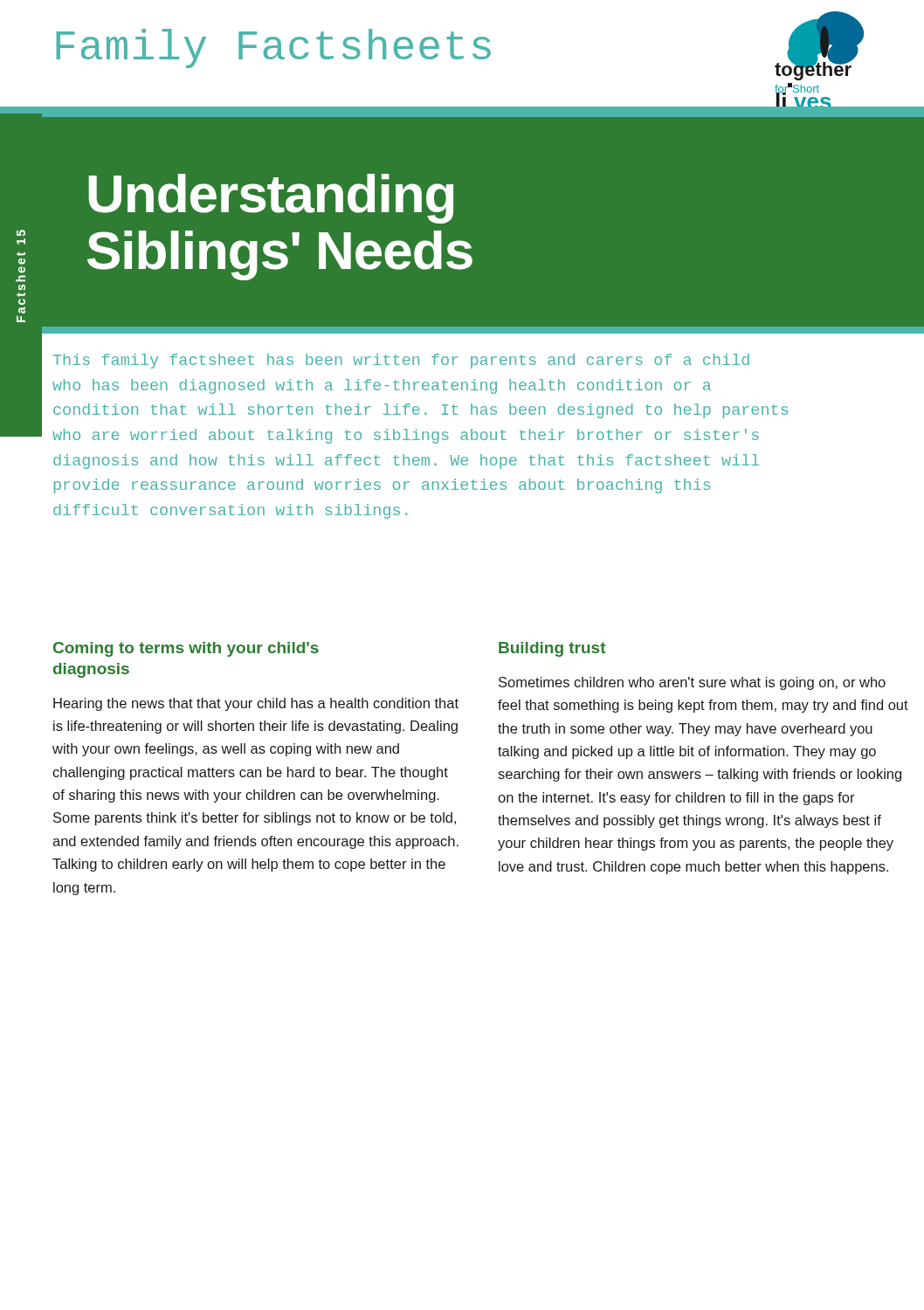Locate a logo
The width and height of the screenshot is (924, 1310).
point(821,61)
